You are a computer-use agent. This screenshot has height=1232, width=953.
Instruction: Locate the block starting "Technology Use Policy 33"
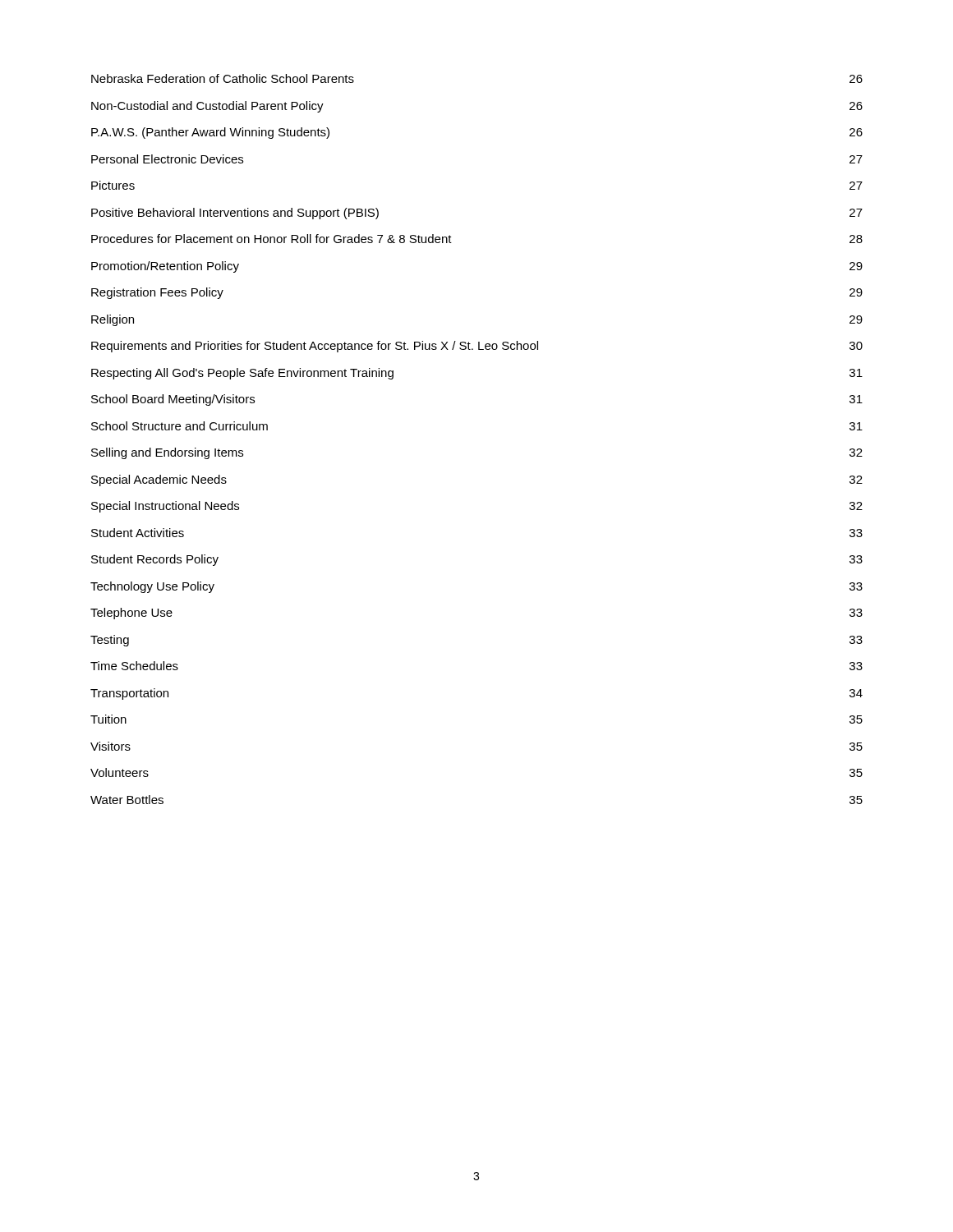(x=160, y=589)
